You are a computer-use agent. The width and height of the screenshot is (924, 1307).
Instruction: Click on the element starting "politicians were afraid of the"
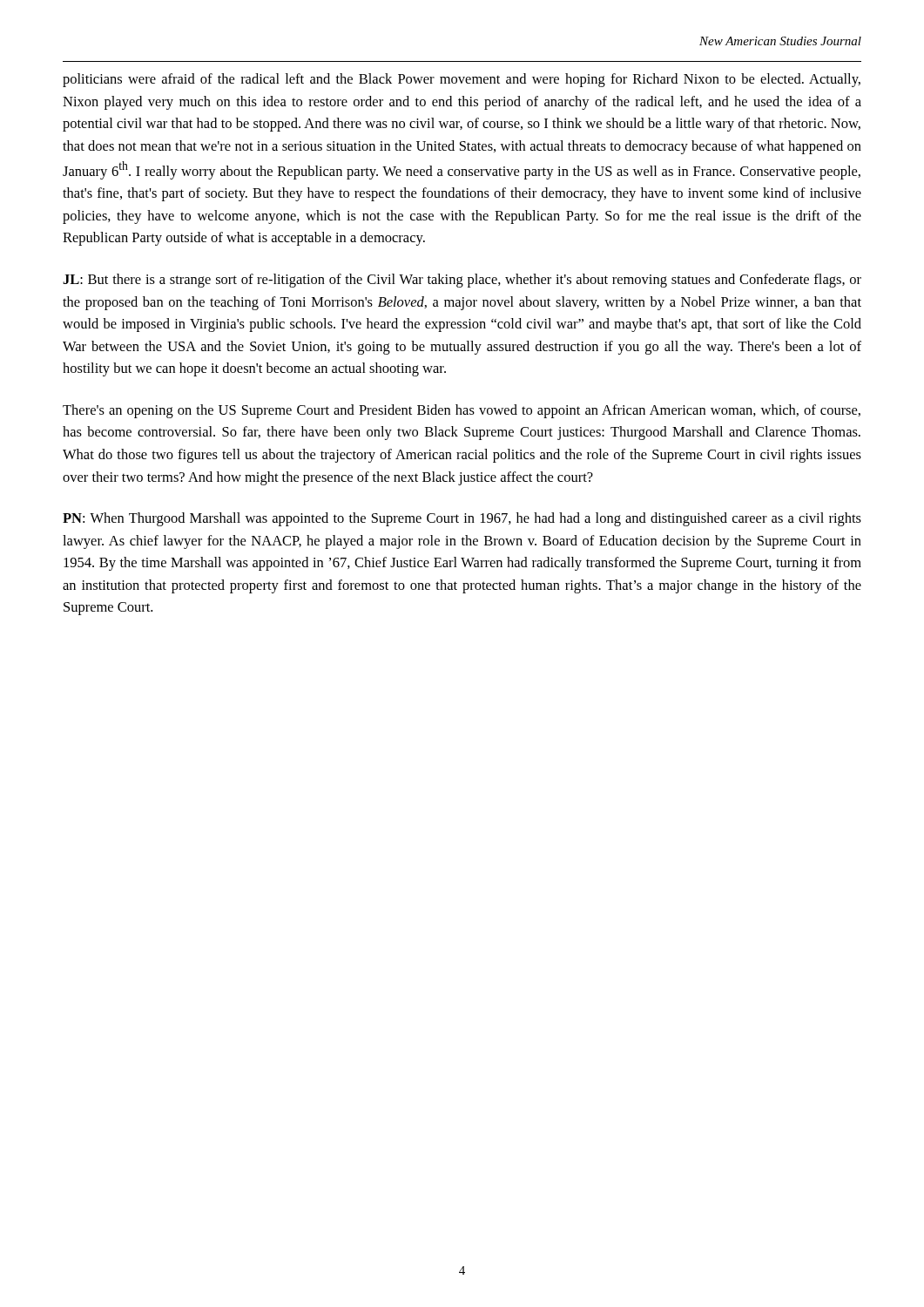[462, 158]
